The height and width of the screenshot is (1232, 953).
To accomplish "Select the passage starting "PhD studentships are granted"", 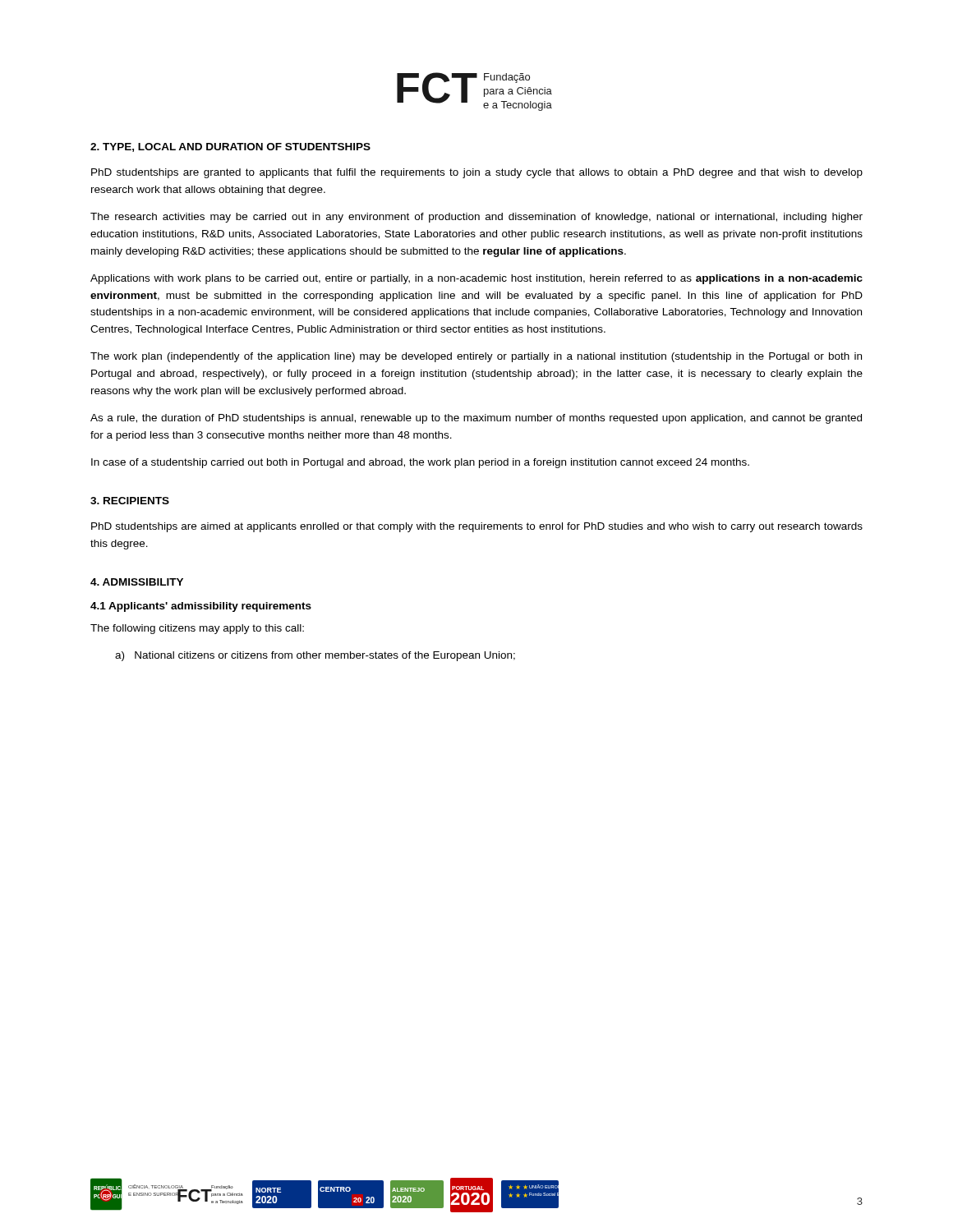I will pyautogui.click(x=476, y=181).
